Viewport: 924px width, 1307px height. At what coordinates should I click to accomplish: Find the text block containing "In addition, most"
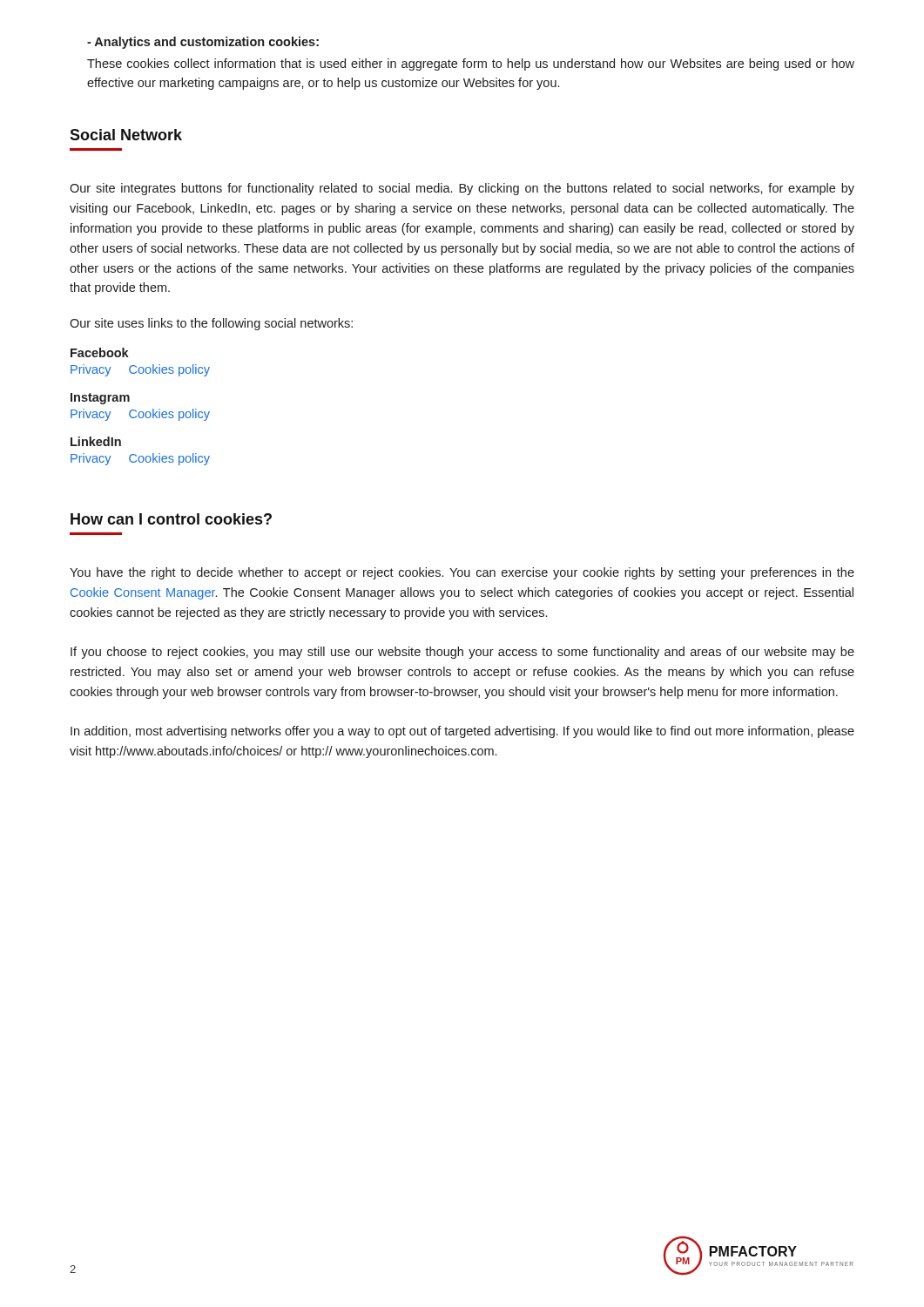(x=462, y=741)
